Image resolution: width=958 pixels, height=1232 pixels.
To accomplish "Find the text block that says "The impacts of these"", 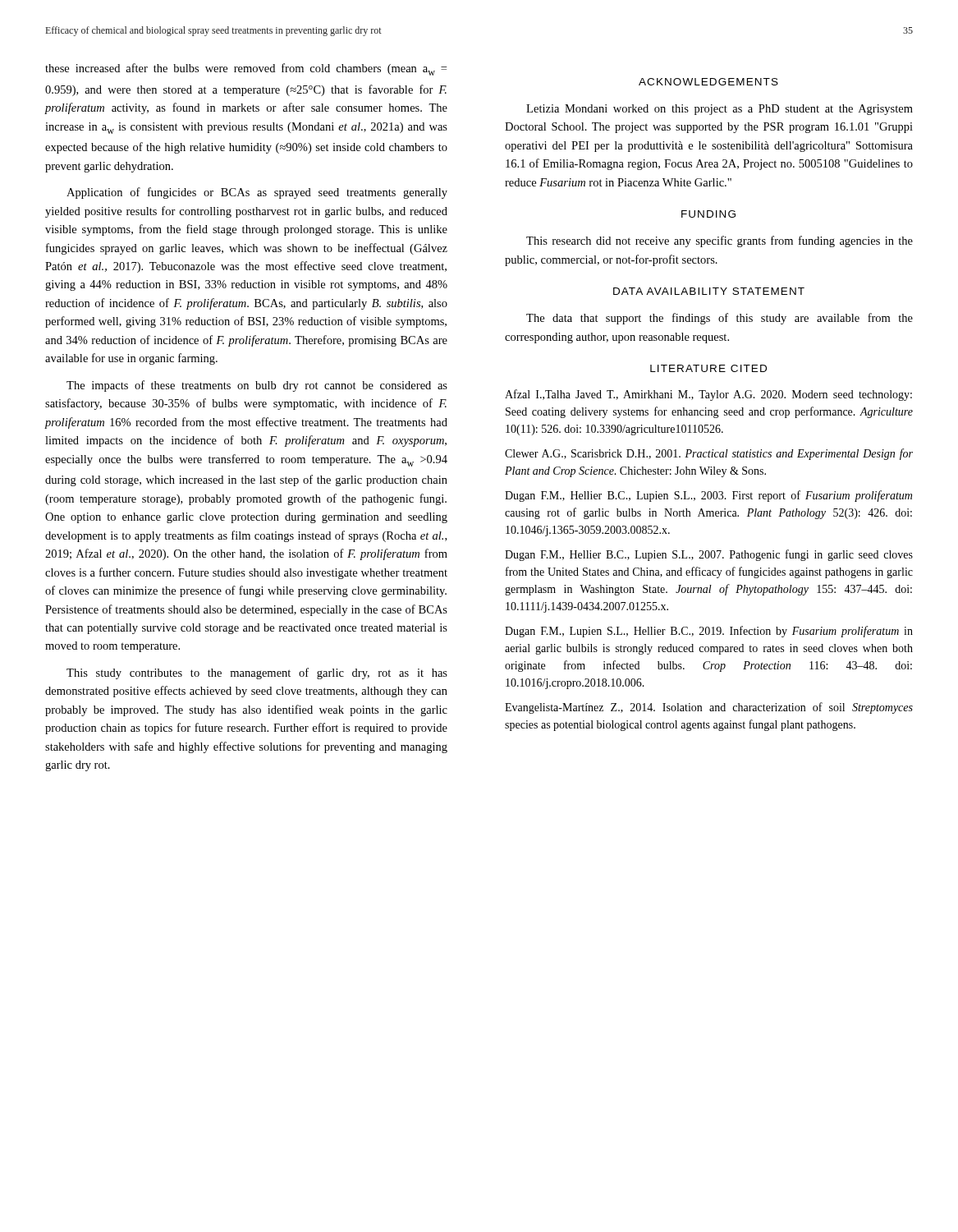I will [x=246, y=516].
